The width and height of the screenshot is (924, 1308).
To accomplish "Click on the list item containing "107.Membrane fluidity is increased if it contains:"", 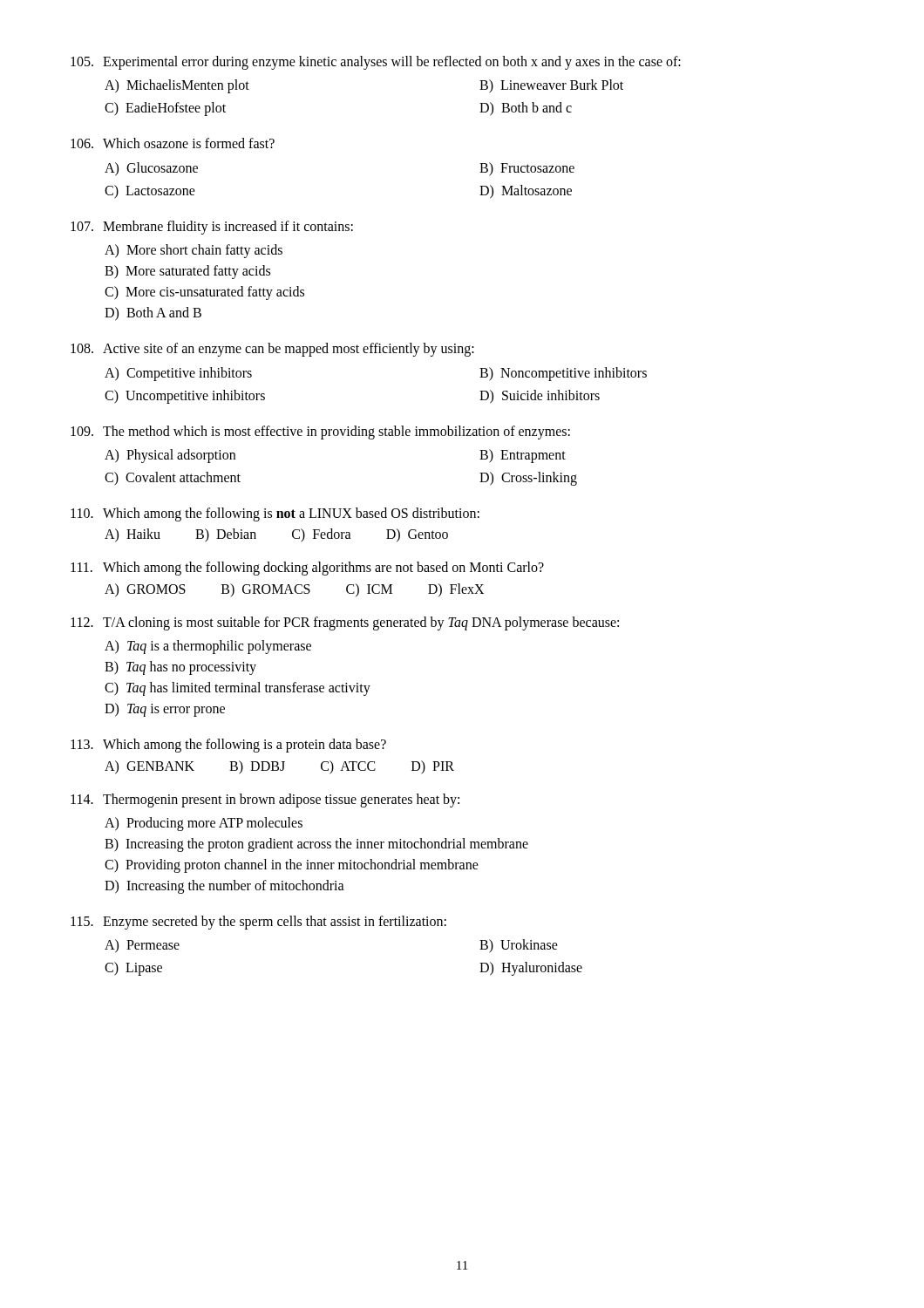I will pos(212,228).
